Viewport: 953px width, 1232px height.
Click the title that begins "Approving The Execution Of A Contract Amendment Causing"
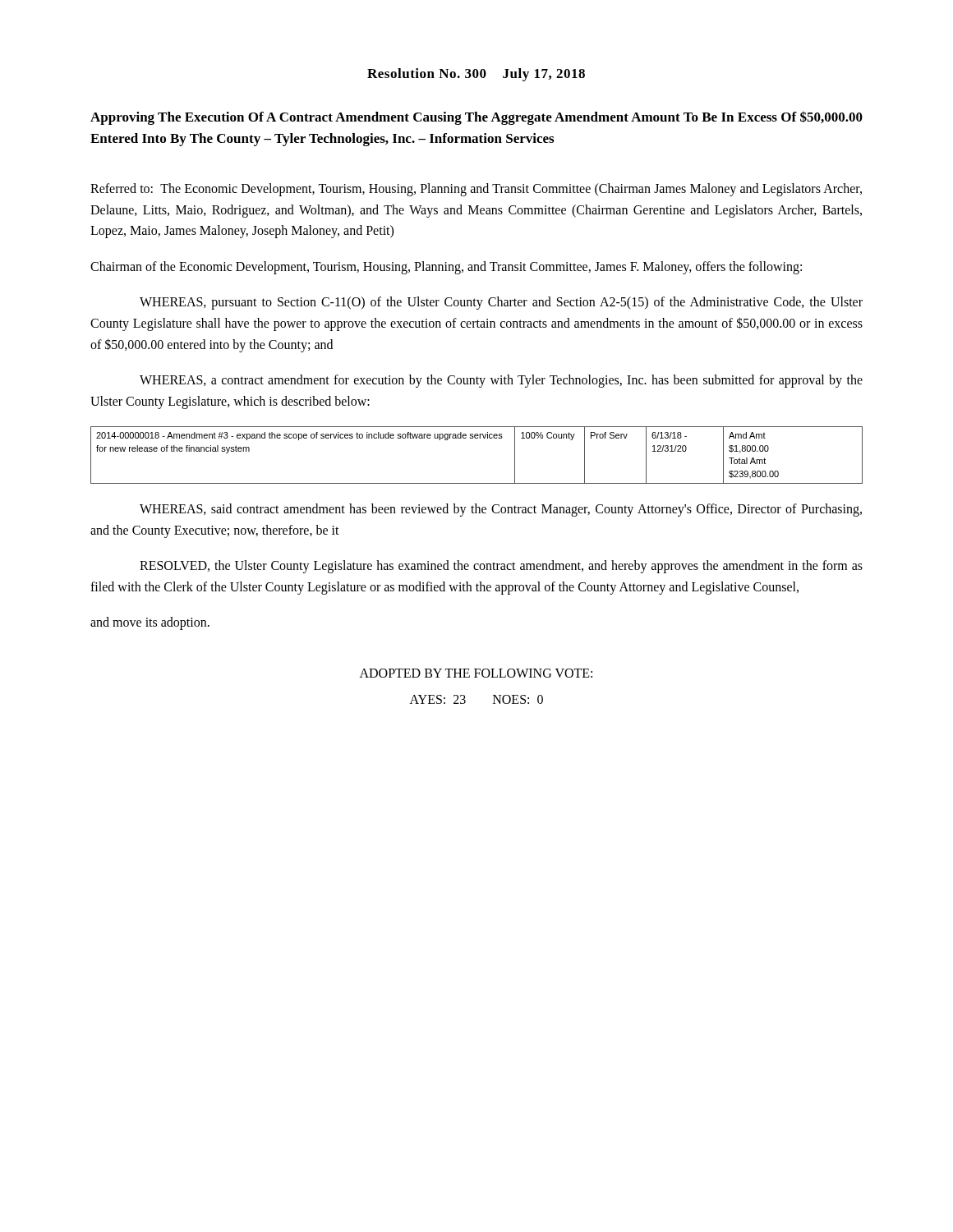point(476,128)
